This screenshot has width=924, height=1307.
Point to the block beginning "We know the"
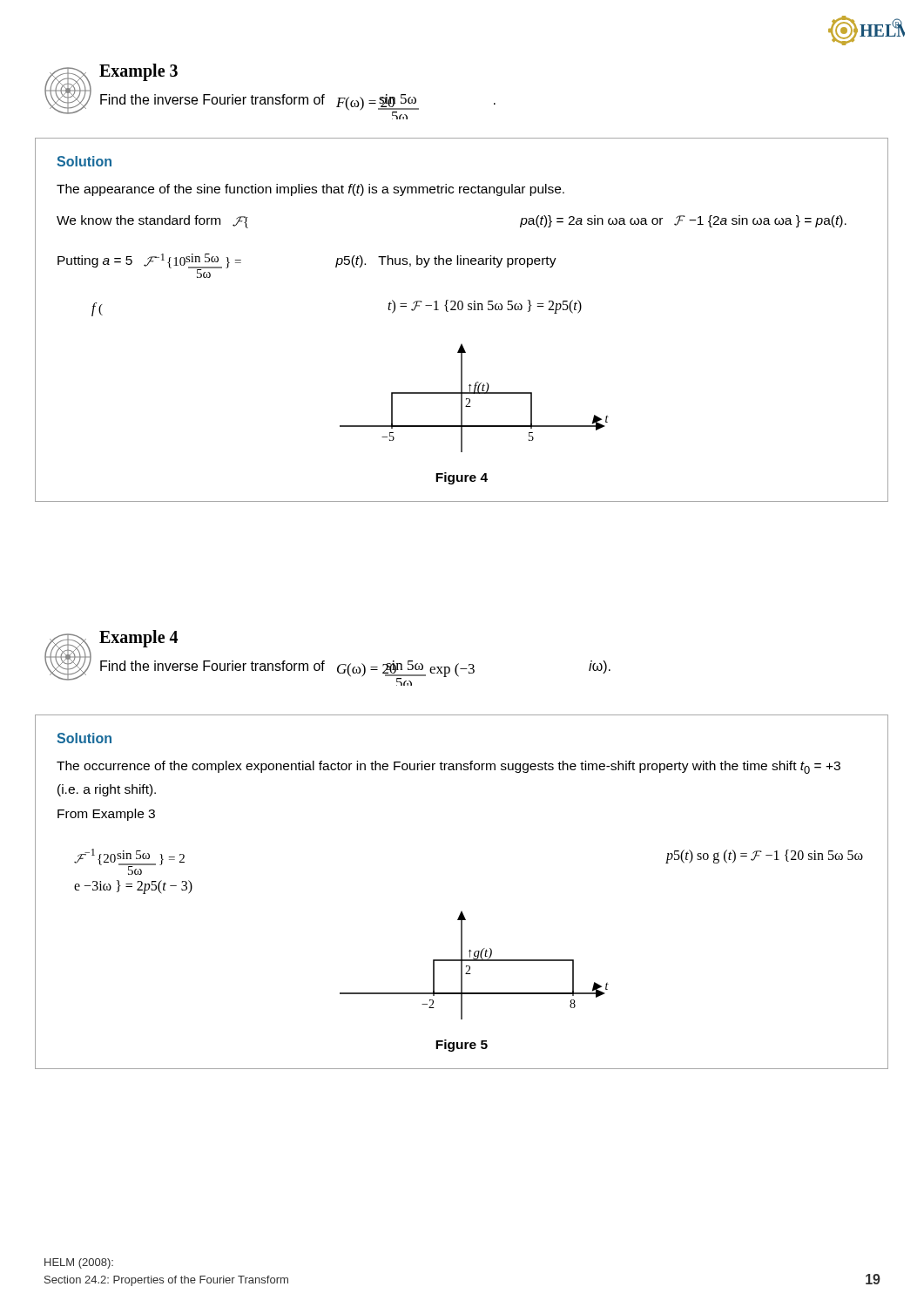150,222
